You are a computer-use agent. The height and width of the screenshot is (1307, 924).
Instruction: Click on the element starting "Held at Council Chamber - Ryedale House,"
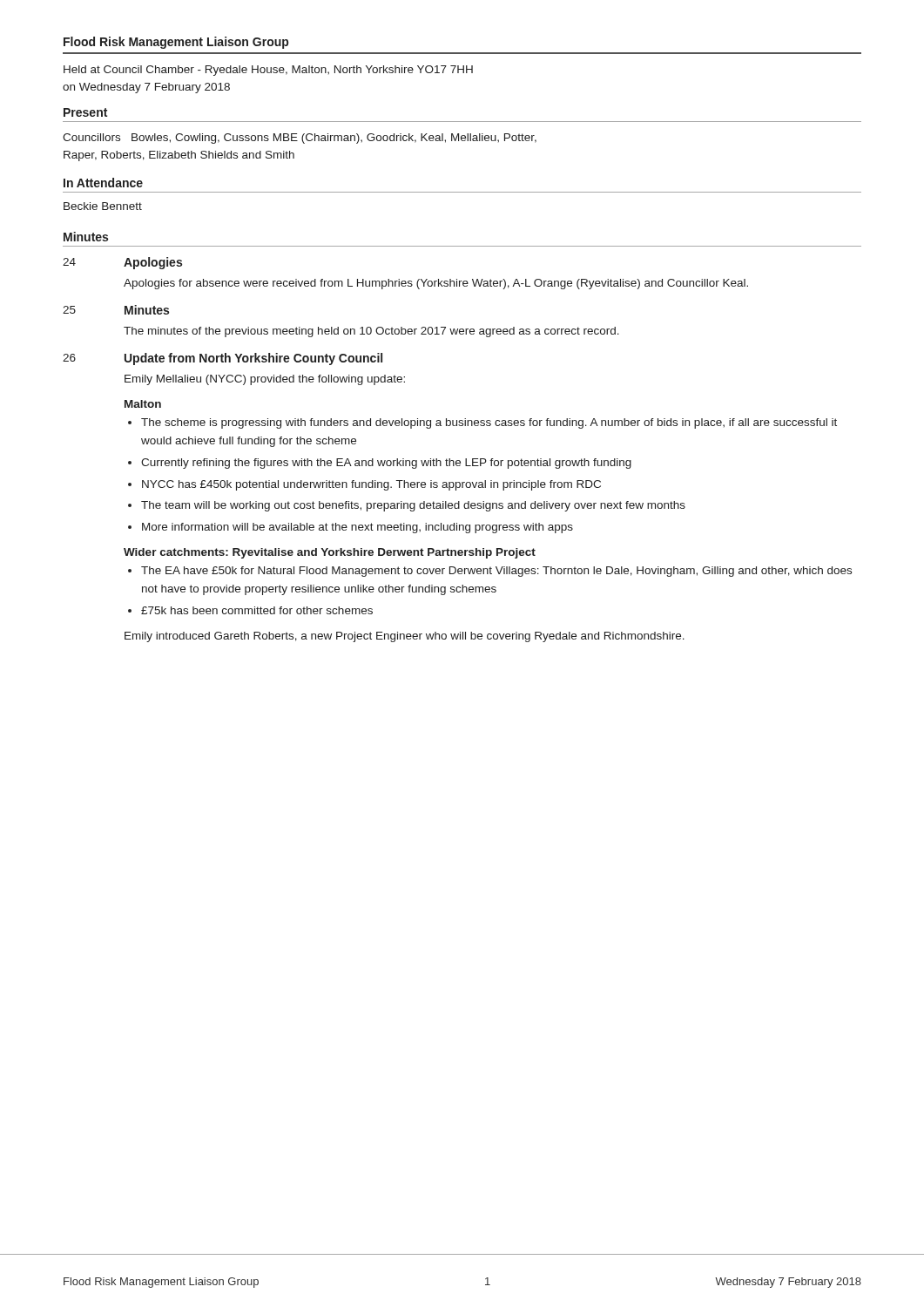(x=268, y=78)
